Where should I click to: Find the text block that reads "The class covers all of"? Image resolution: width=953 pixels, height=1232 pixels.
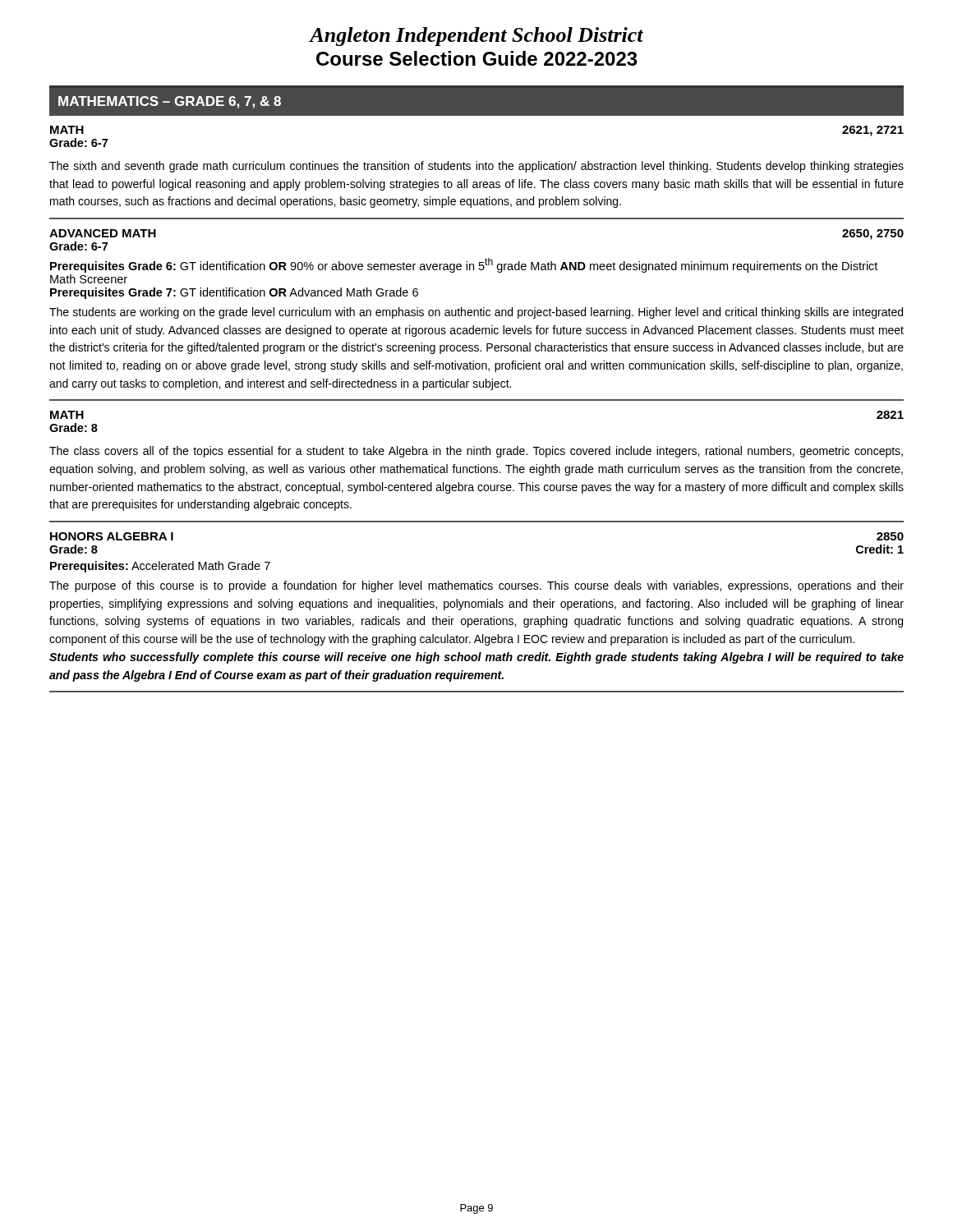click(x=476, y=478)
